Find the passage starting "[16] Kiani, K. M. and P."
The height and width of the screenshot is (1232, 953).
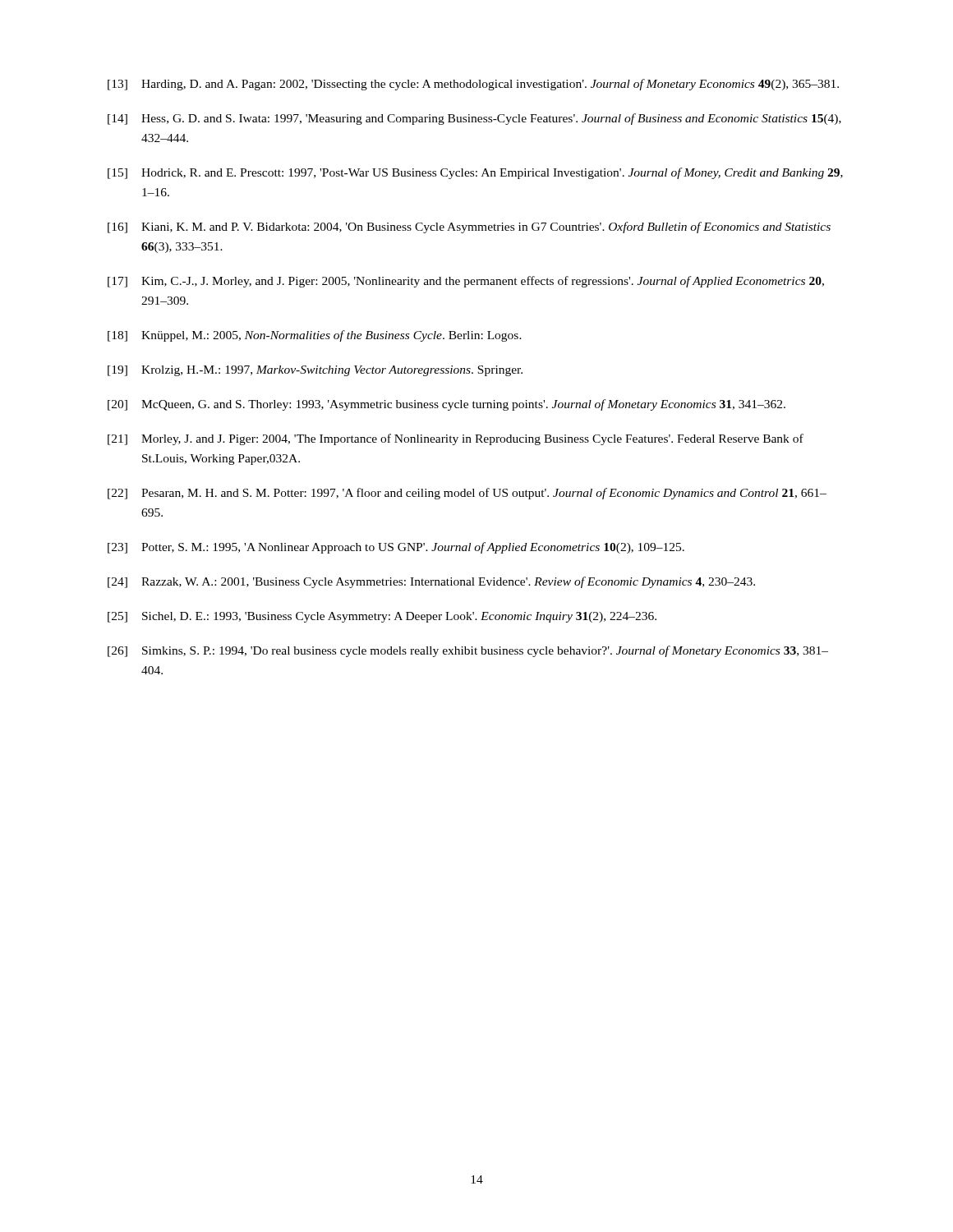point(476,237)
